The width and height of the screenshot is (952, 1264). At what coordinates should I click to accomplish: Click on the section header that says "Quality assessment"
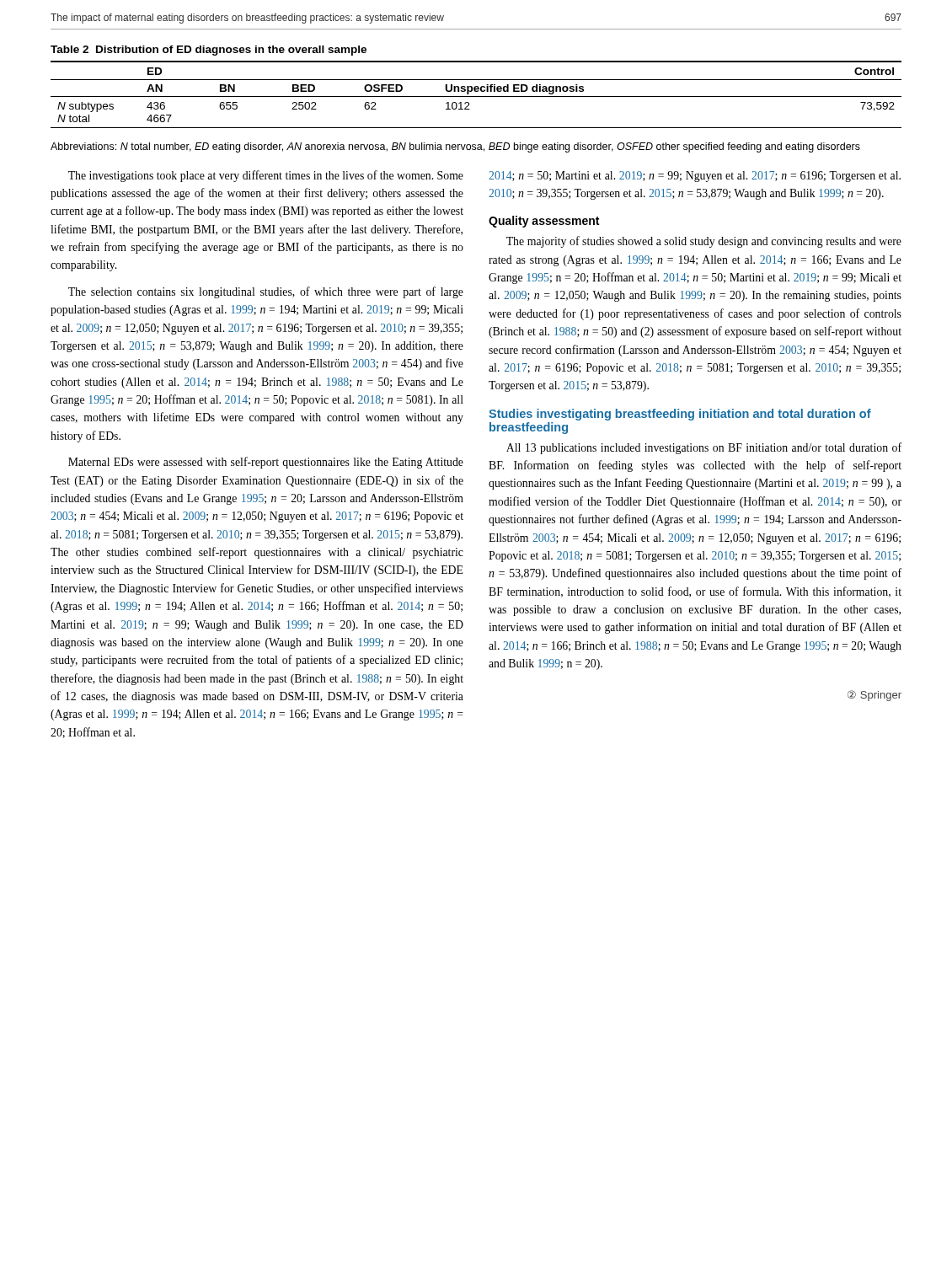(544, 221)
